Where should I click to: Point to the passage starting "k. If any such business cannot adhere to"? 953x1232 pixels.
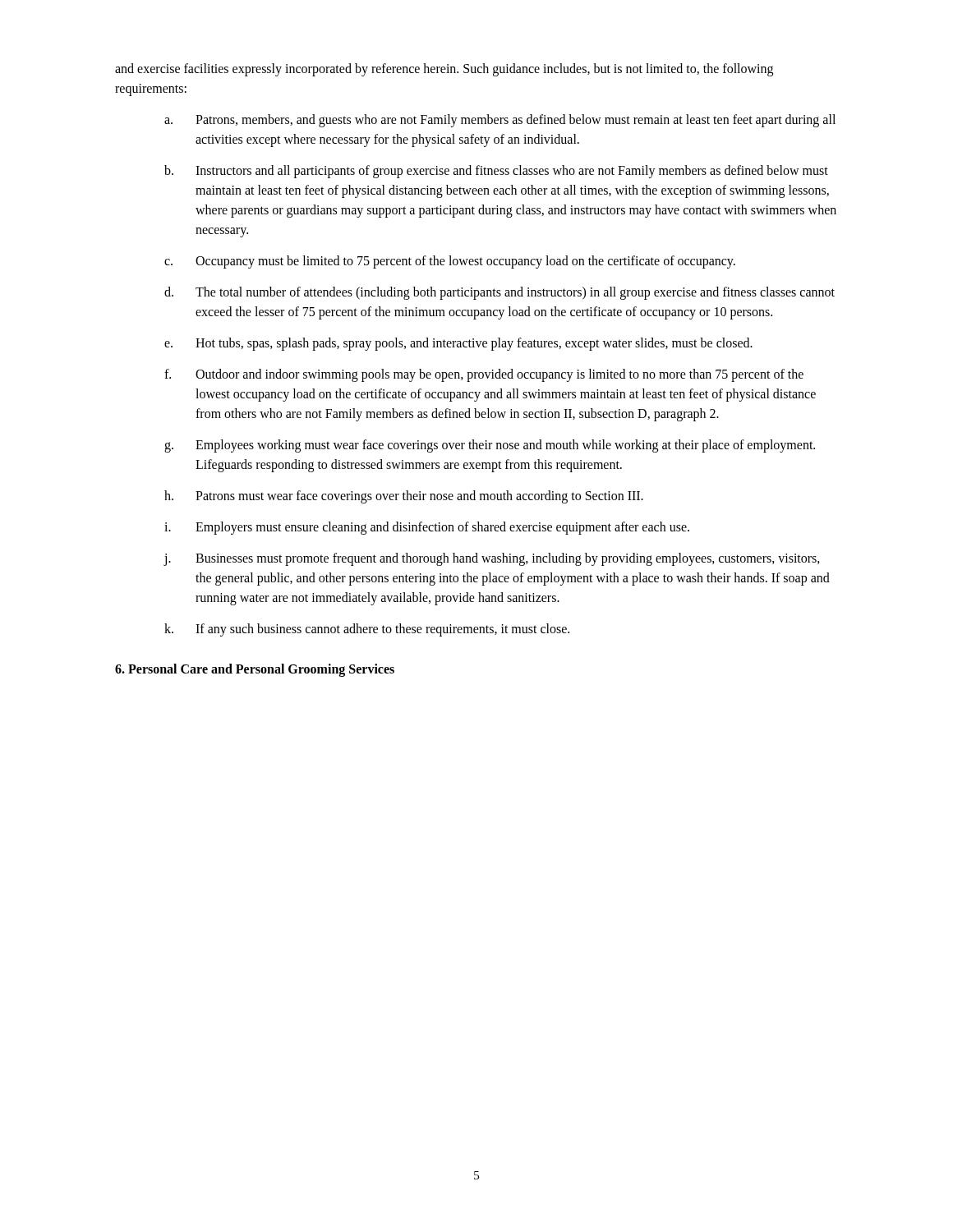click(501, 629)
